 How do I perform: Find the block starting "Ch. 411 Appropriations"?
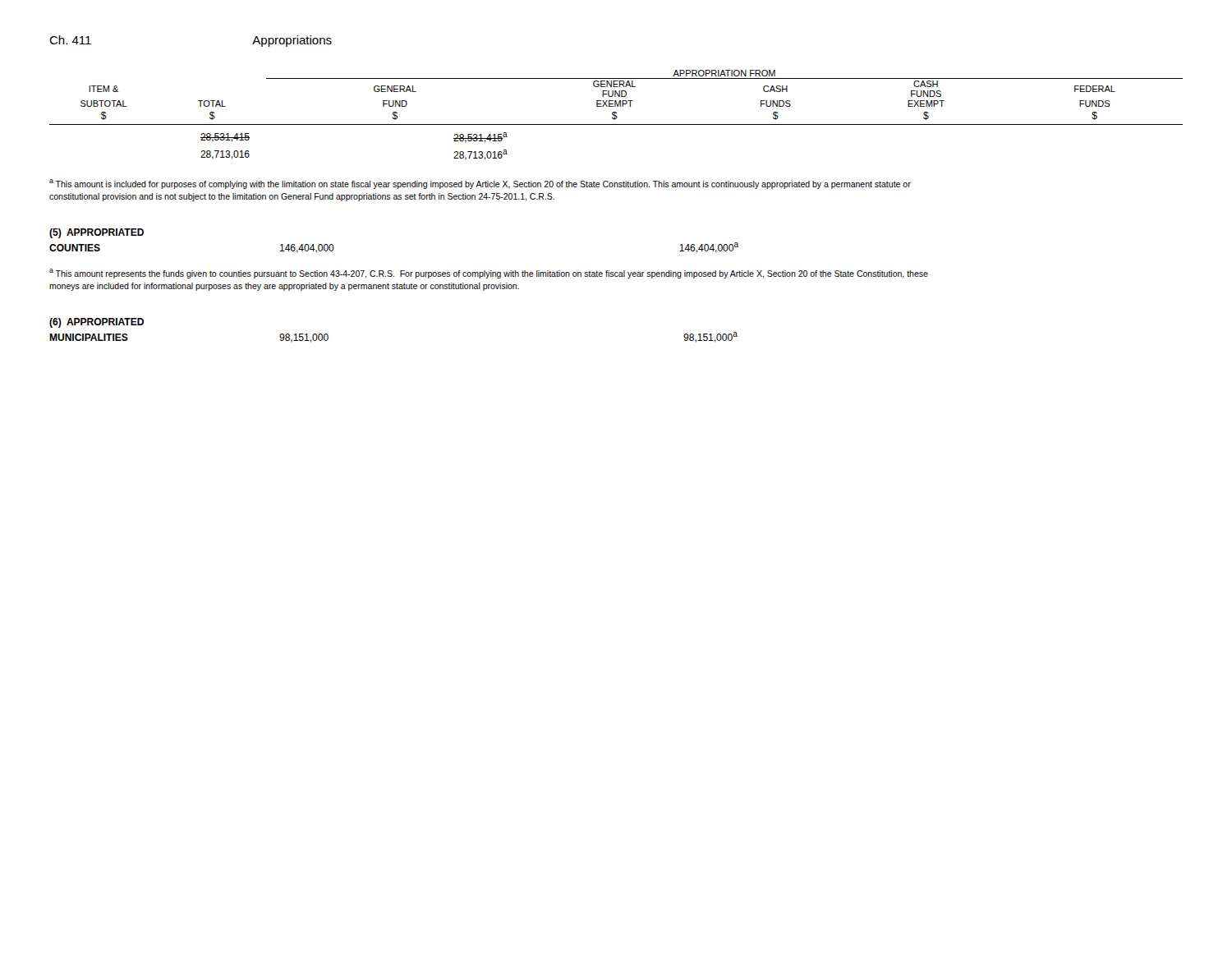coord(74,41)
